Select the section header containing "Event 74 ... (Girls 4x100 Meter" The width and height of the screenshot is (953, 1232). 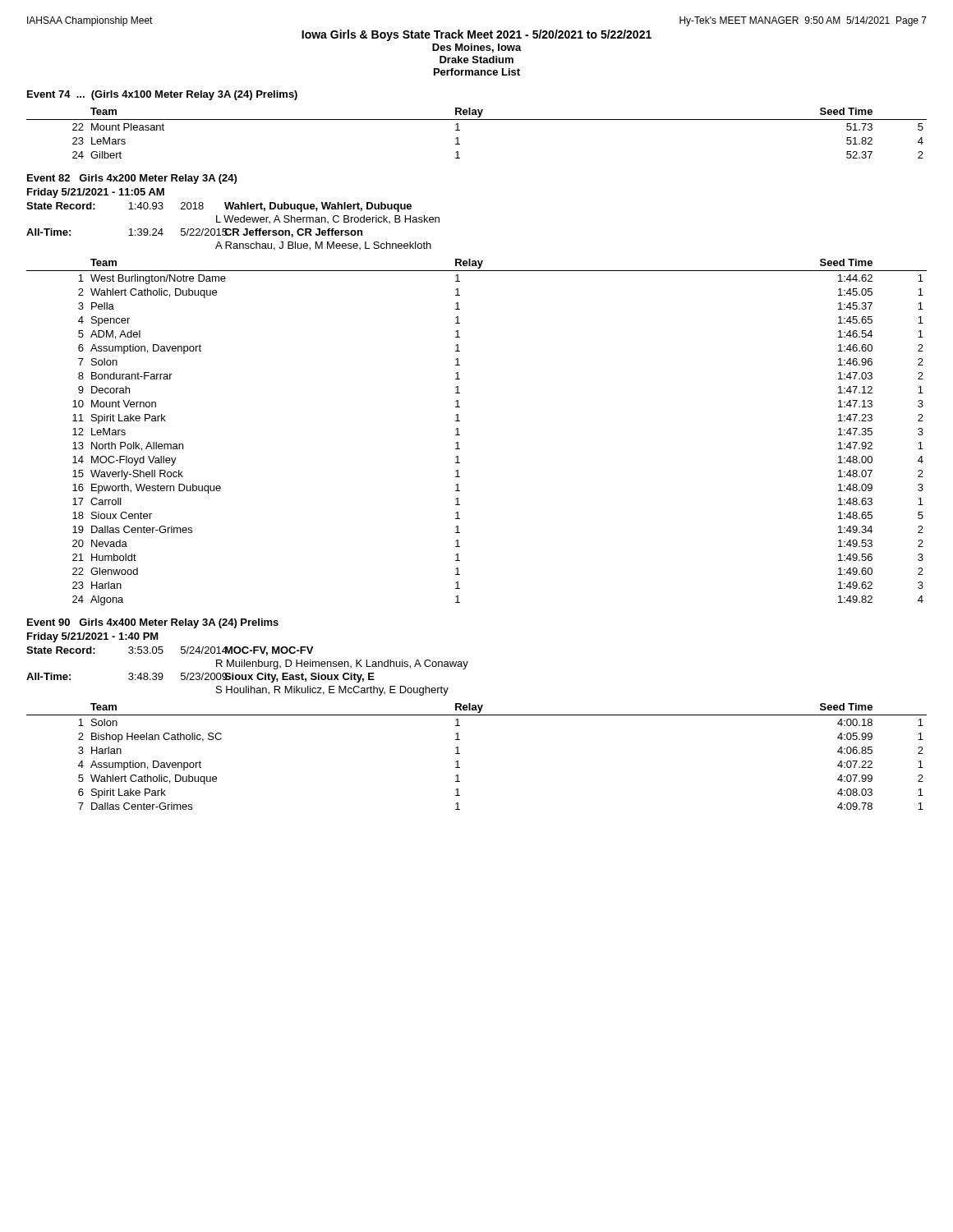[162, 94]
